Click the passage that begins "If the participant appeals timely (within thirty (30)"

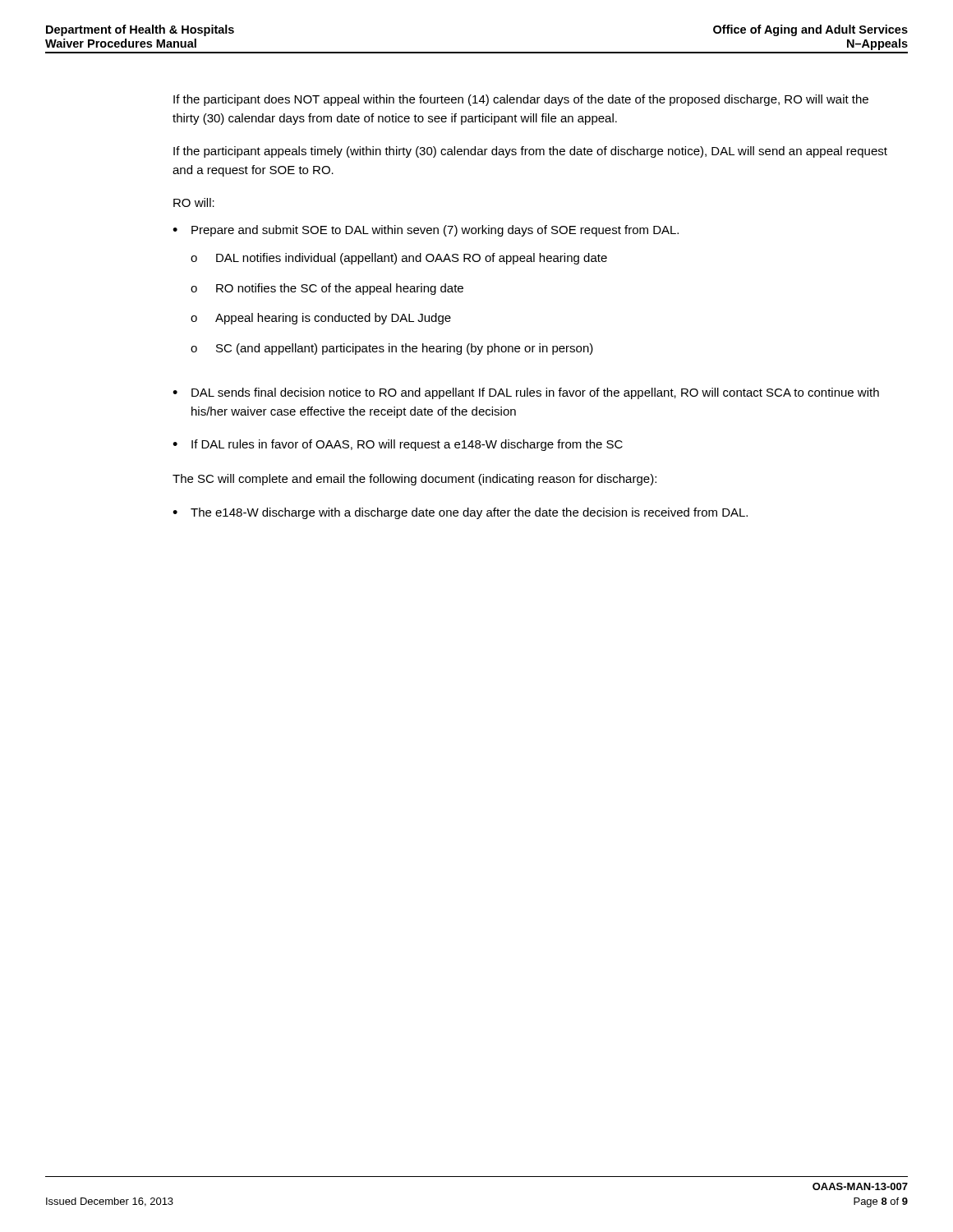click(x=530, y=160)
